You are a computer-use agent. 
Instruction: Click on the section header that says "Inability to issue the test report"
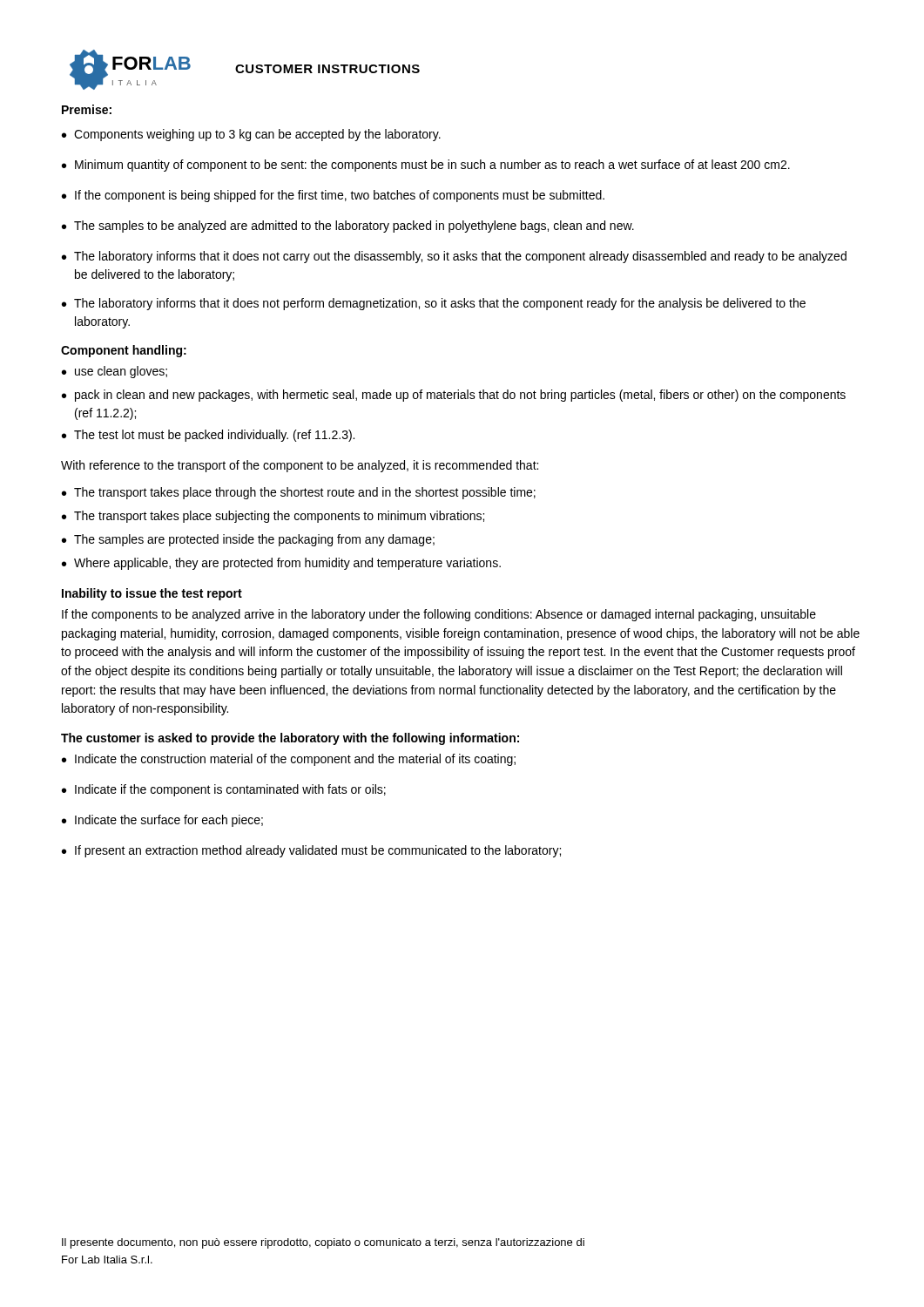(151, 593)
